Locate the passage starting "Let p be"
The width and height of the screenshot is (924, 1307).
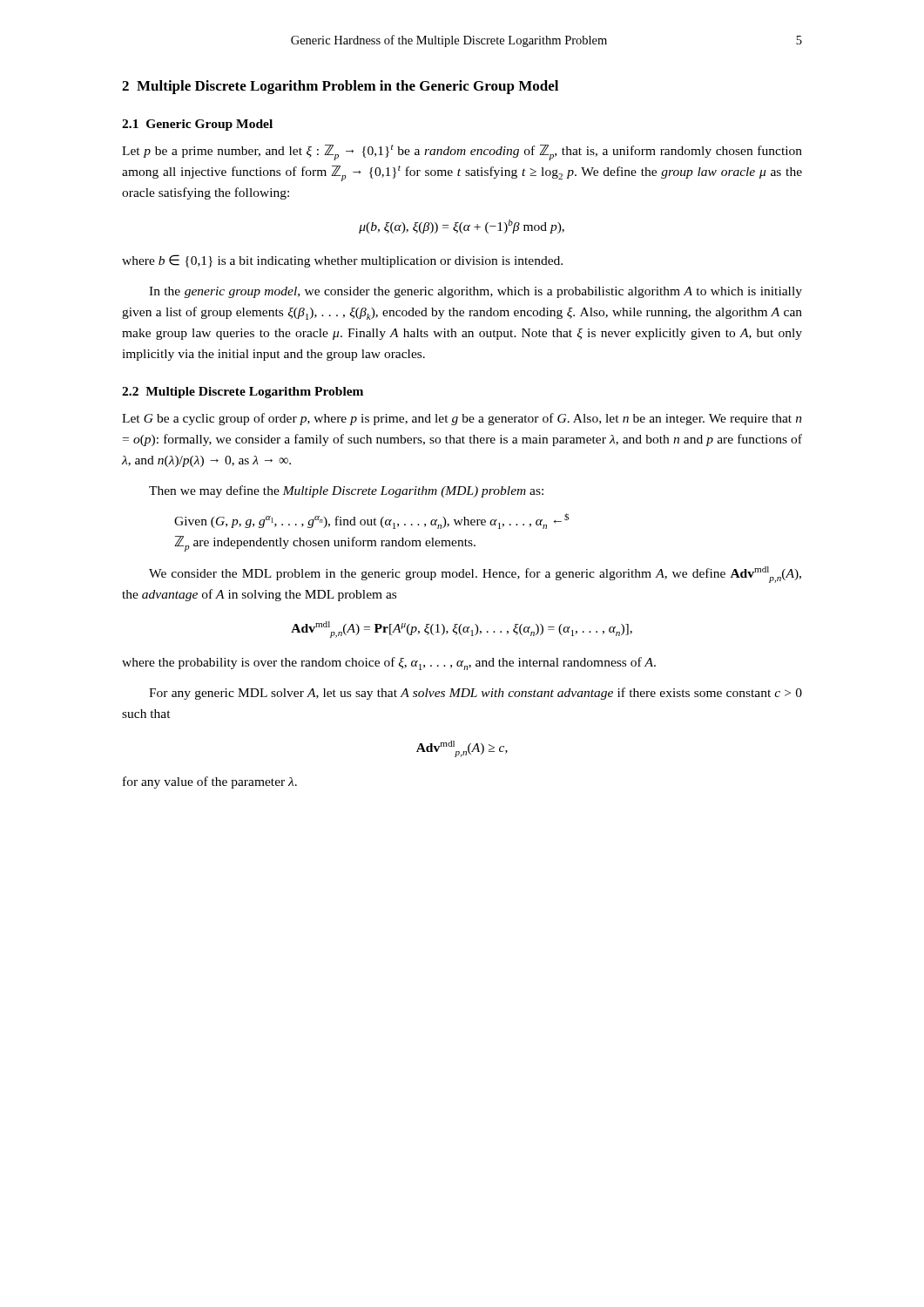tap(462, 172)
